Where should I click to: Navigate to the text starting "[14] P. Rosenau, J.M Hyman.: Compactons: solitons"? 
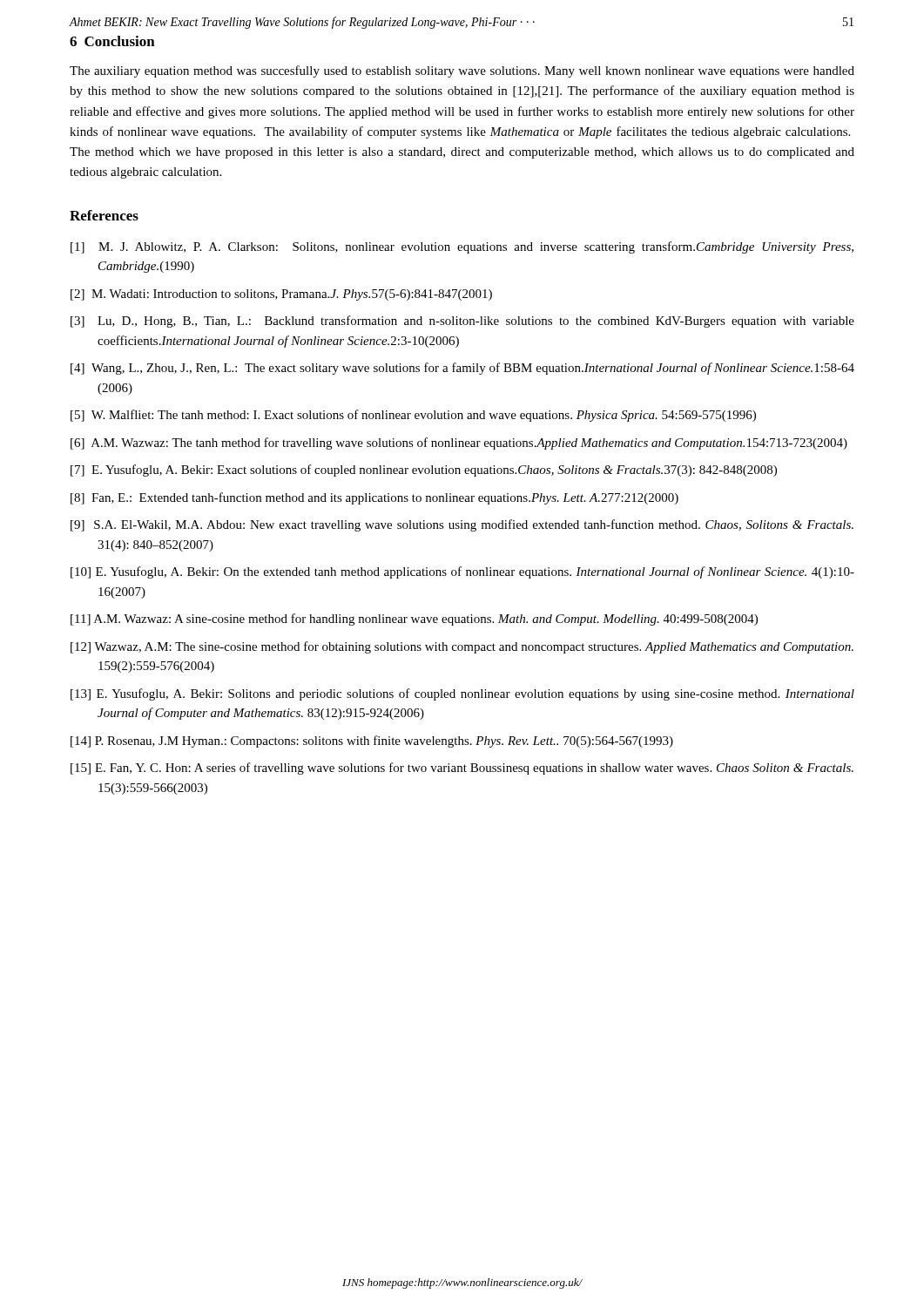coord(371,740)
